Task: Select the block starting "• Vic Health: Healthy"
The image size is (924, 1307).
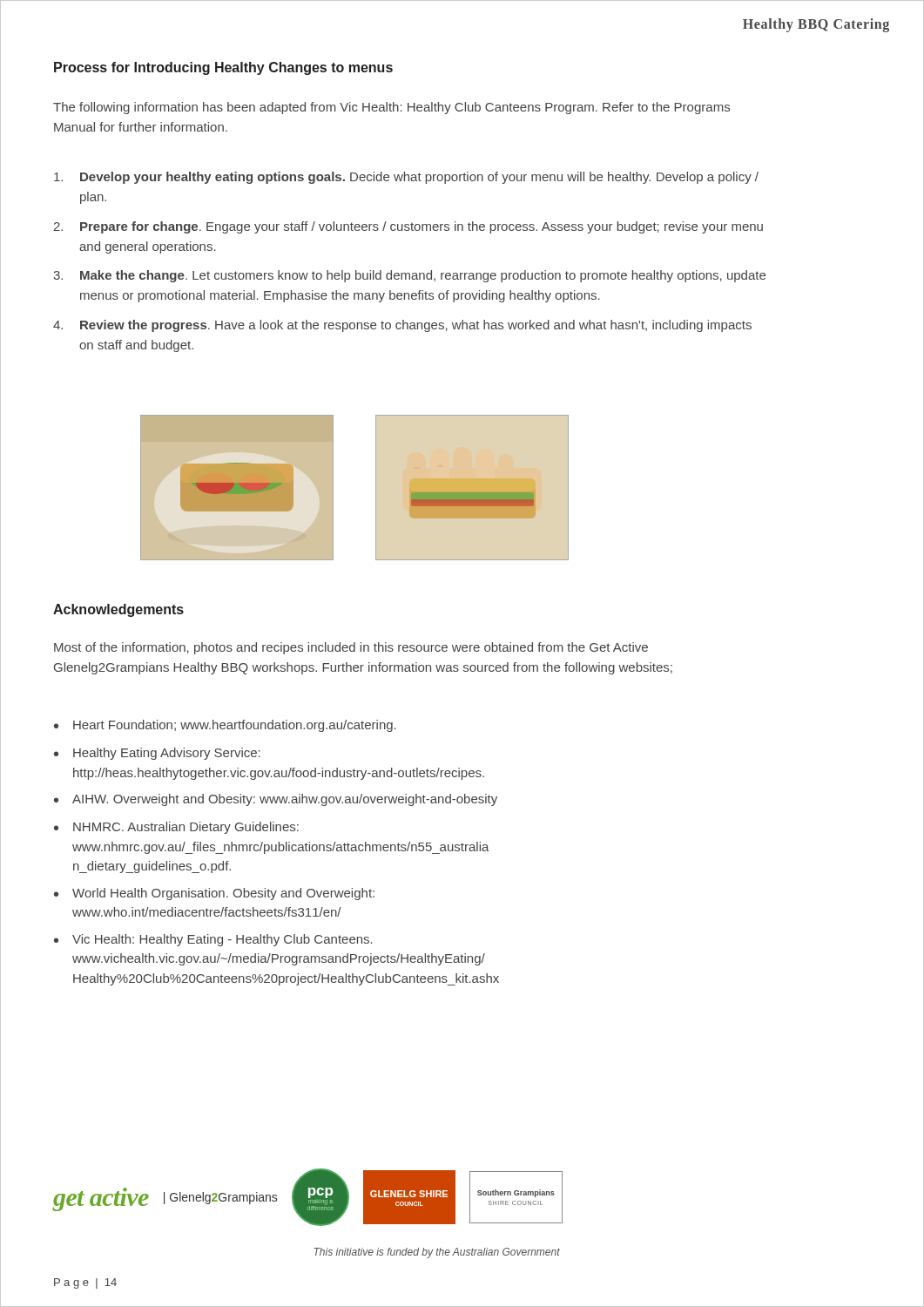Action: pos(445,959)
